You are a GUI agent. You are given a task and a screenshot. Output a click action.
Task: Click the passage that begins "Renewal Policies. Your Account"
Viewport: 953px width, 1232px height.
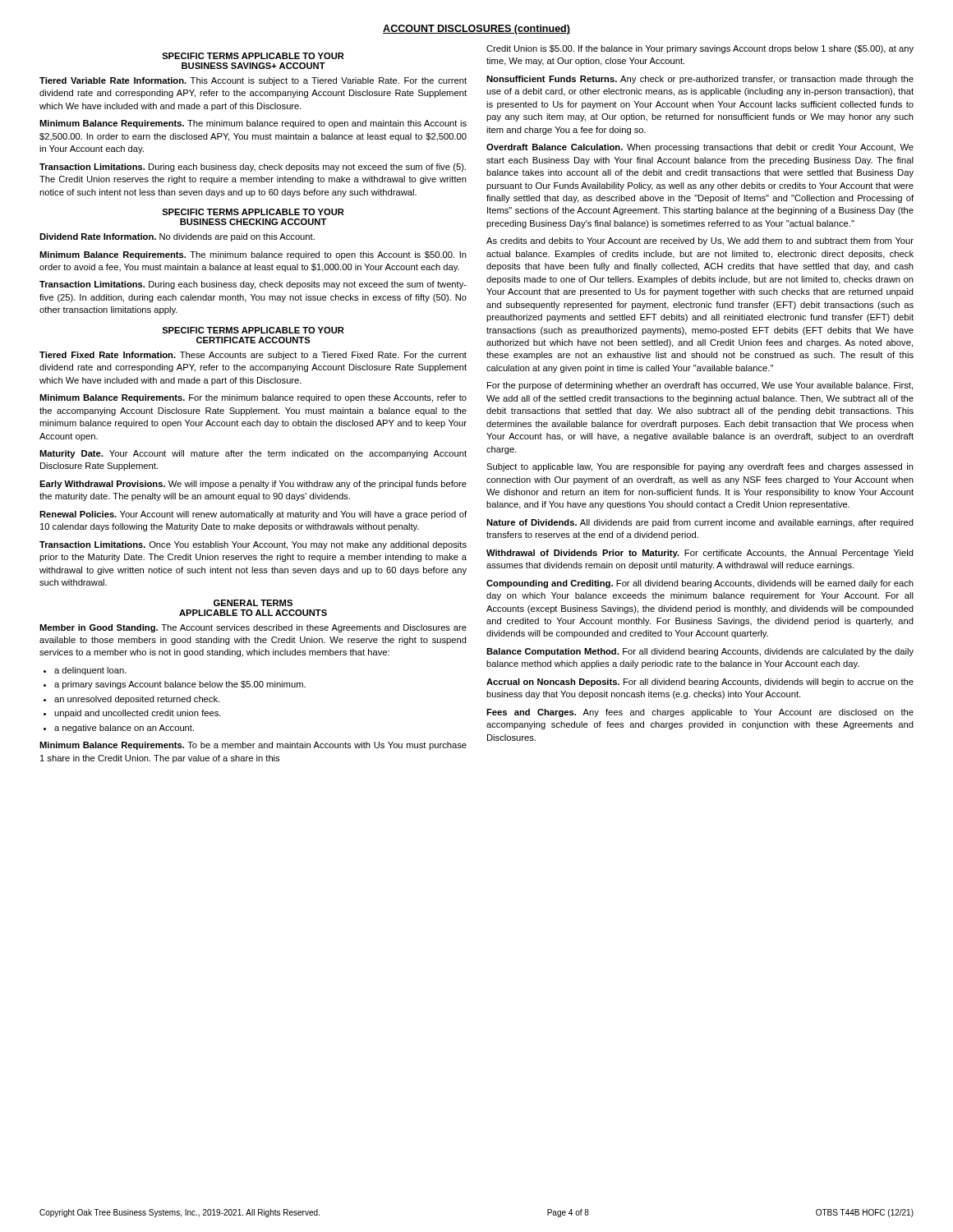pos(253,520)
